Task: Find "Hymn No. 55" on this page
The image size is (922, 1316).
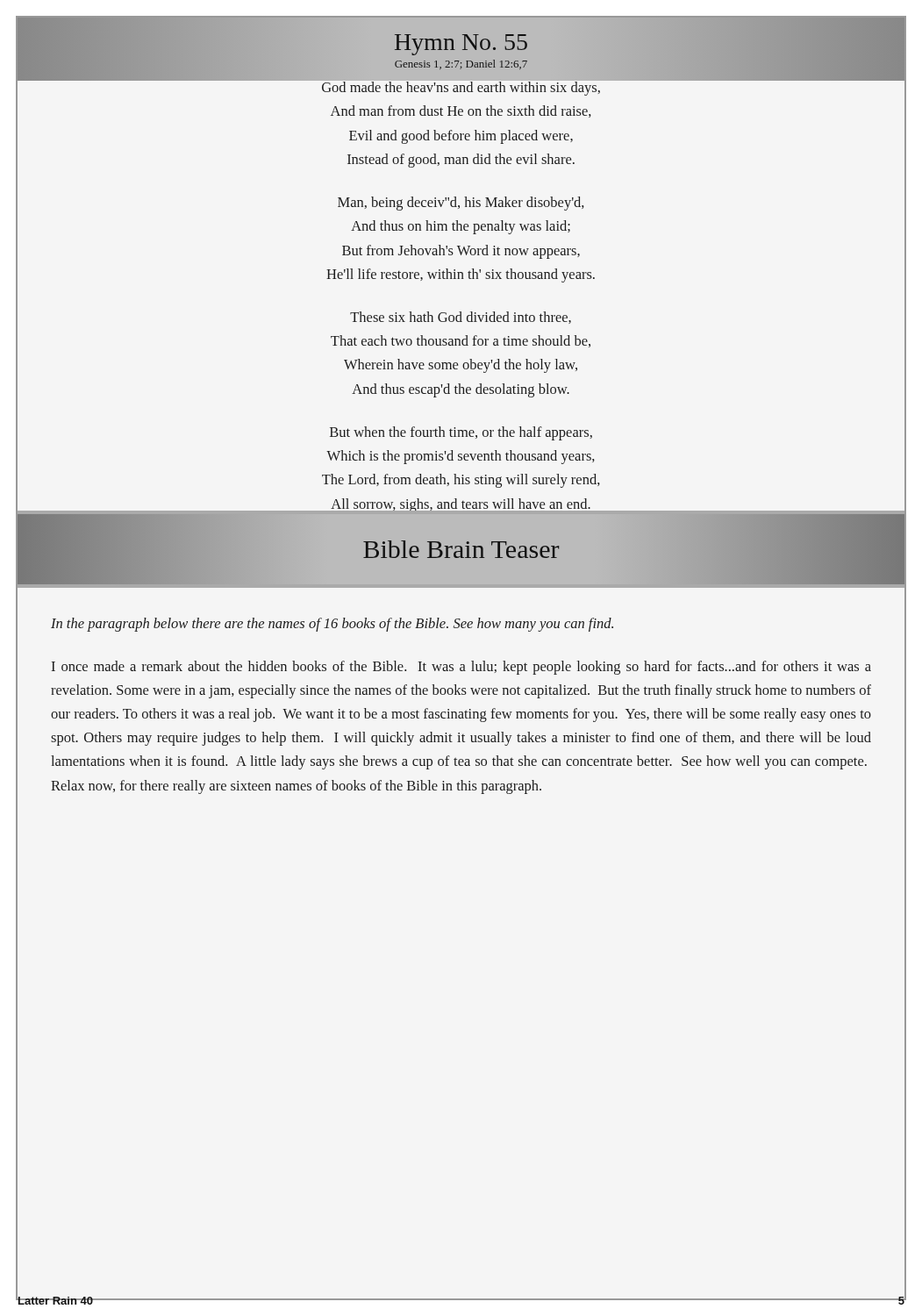Action: click(x=461, y=42)
